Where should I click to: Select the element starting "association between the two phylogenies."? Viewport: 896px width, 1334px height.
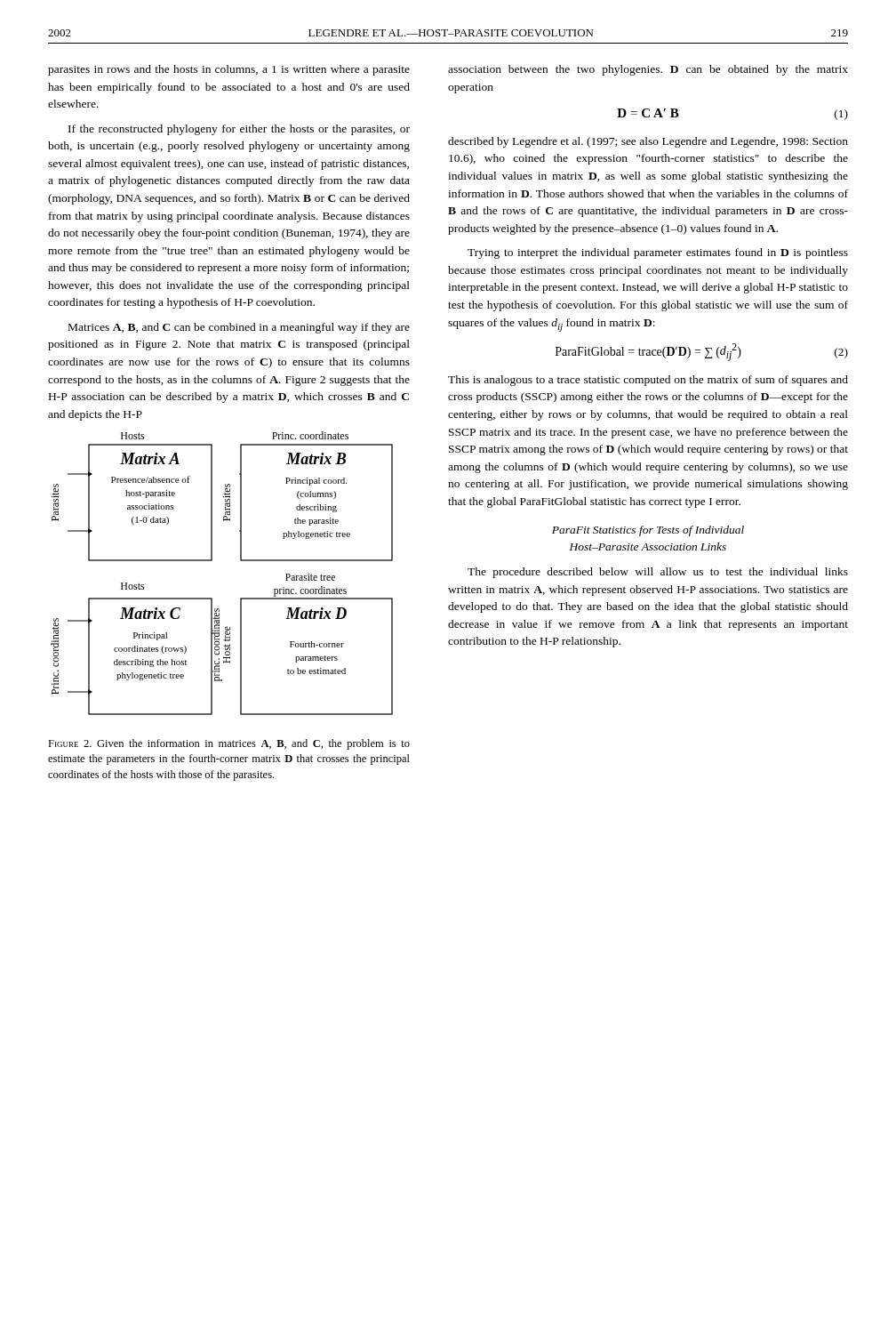(648, 78)
